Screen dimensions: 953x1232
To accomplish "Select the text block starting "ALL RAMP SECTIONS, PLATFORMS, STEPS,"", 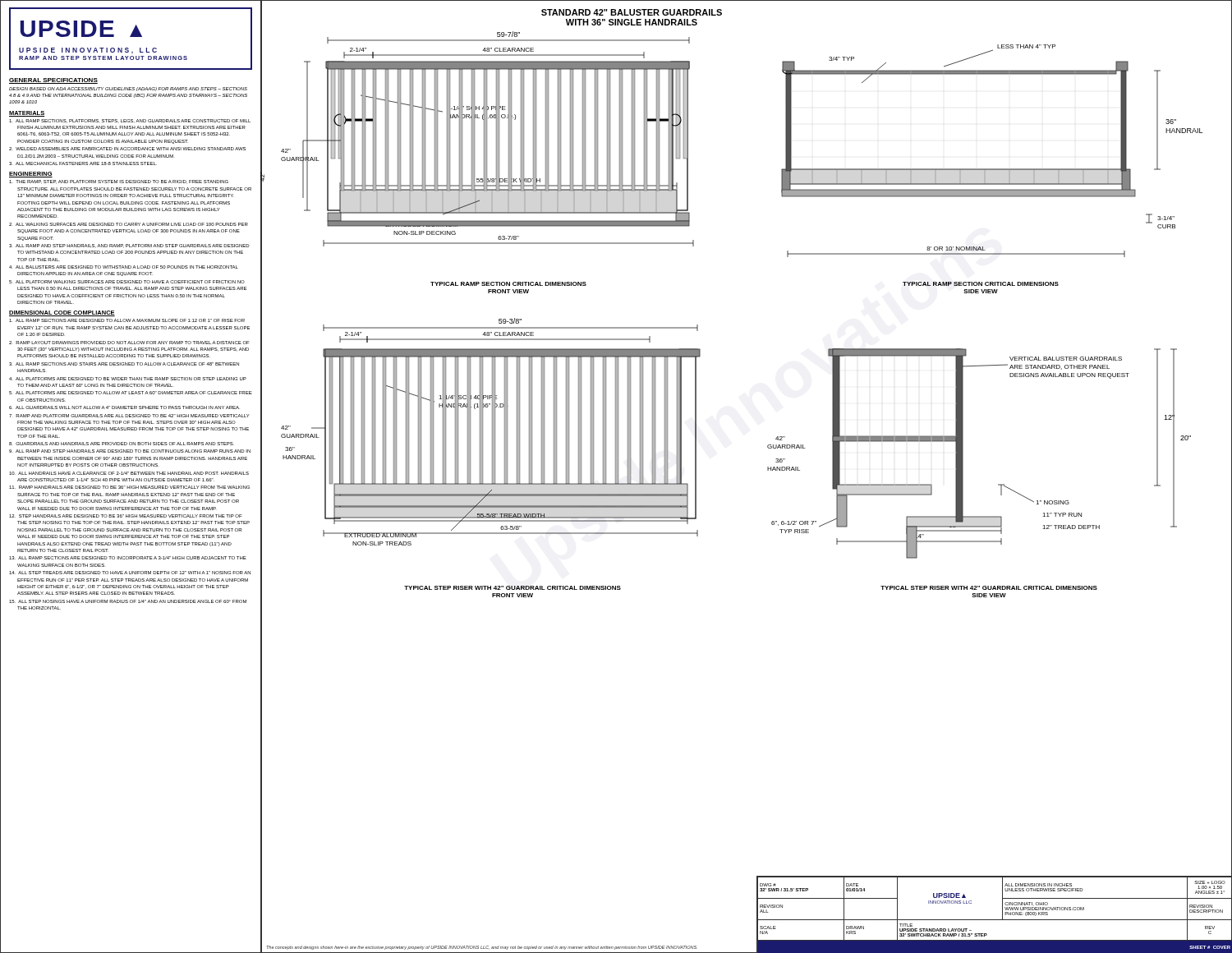I will pyautogui.click(x=130, y=131).
